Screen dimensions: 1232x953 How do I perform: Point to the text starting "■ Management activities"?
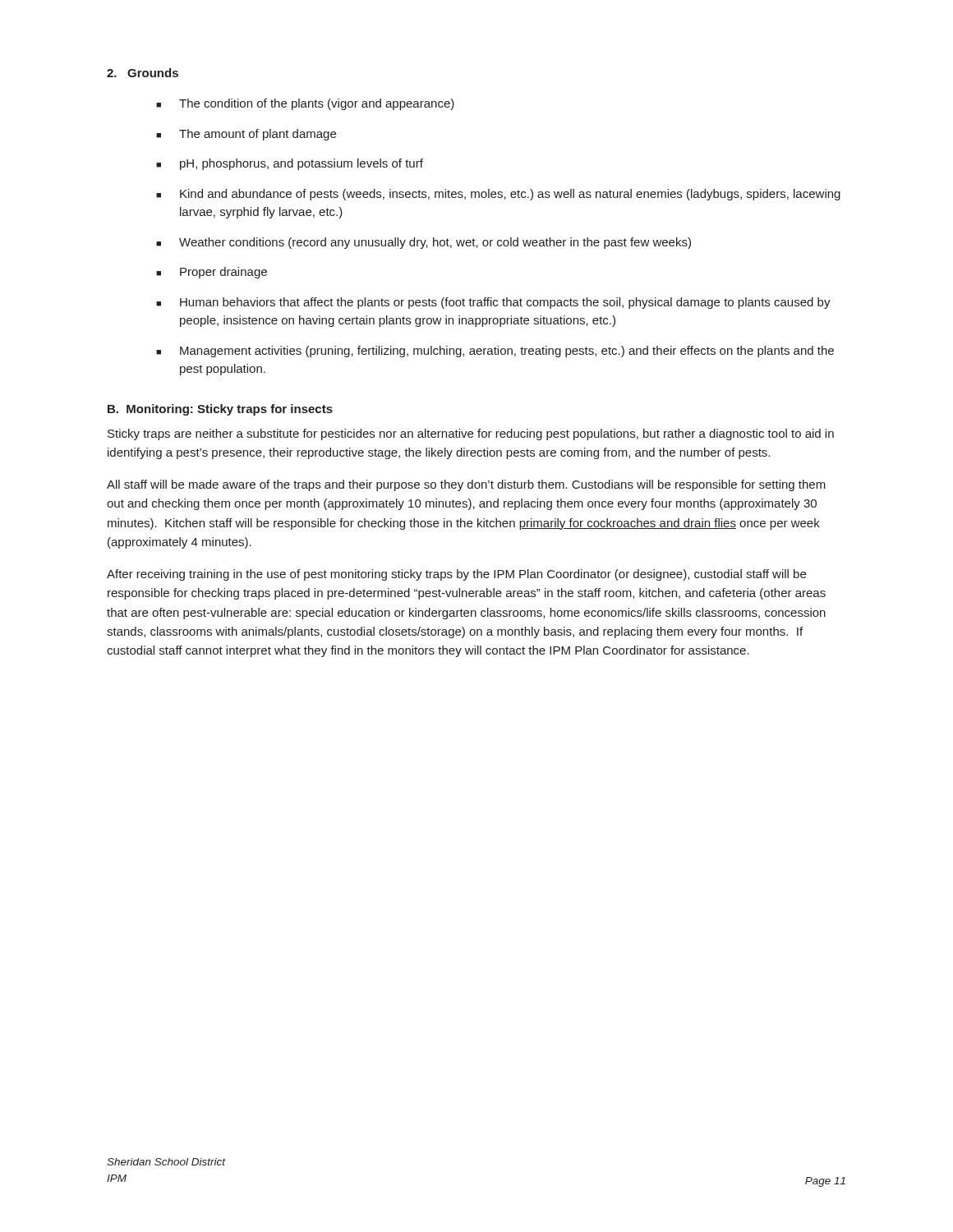[x=501, y=360]
